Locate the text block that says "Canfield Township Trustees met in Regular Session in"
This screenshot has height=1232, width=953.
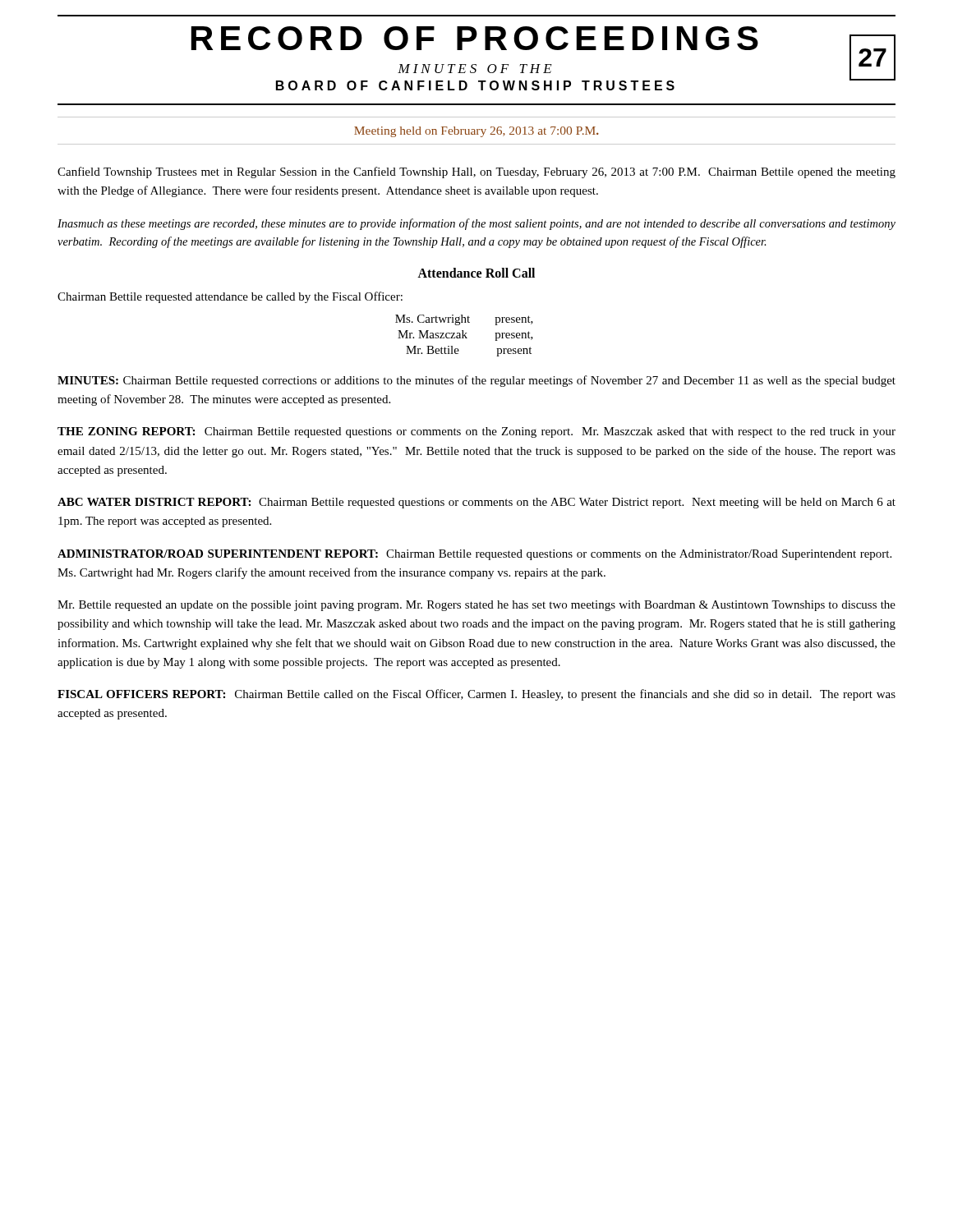pyautogui.click(x=476, y=181)
